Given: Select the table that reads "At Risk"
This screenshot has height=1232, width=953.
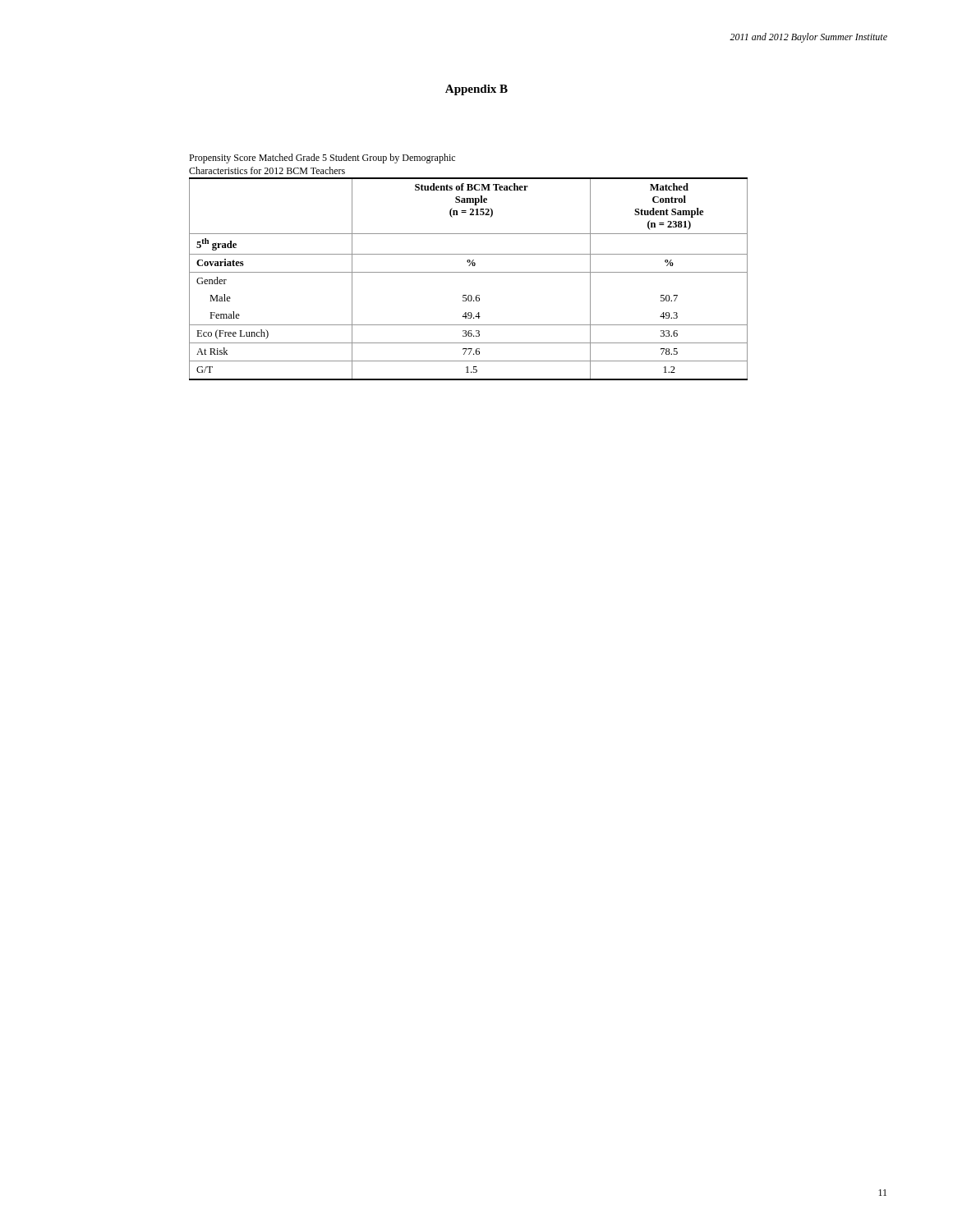Looking at the screenshot, I should click(468, 279).
